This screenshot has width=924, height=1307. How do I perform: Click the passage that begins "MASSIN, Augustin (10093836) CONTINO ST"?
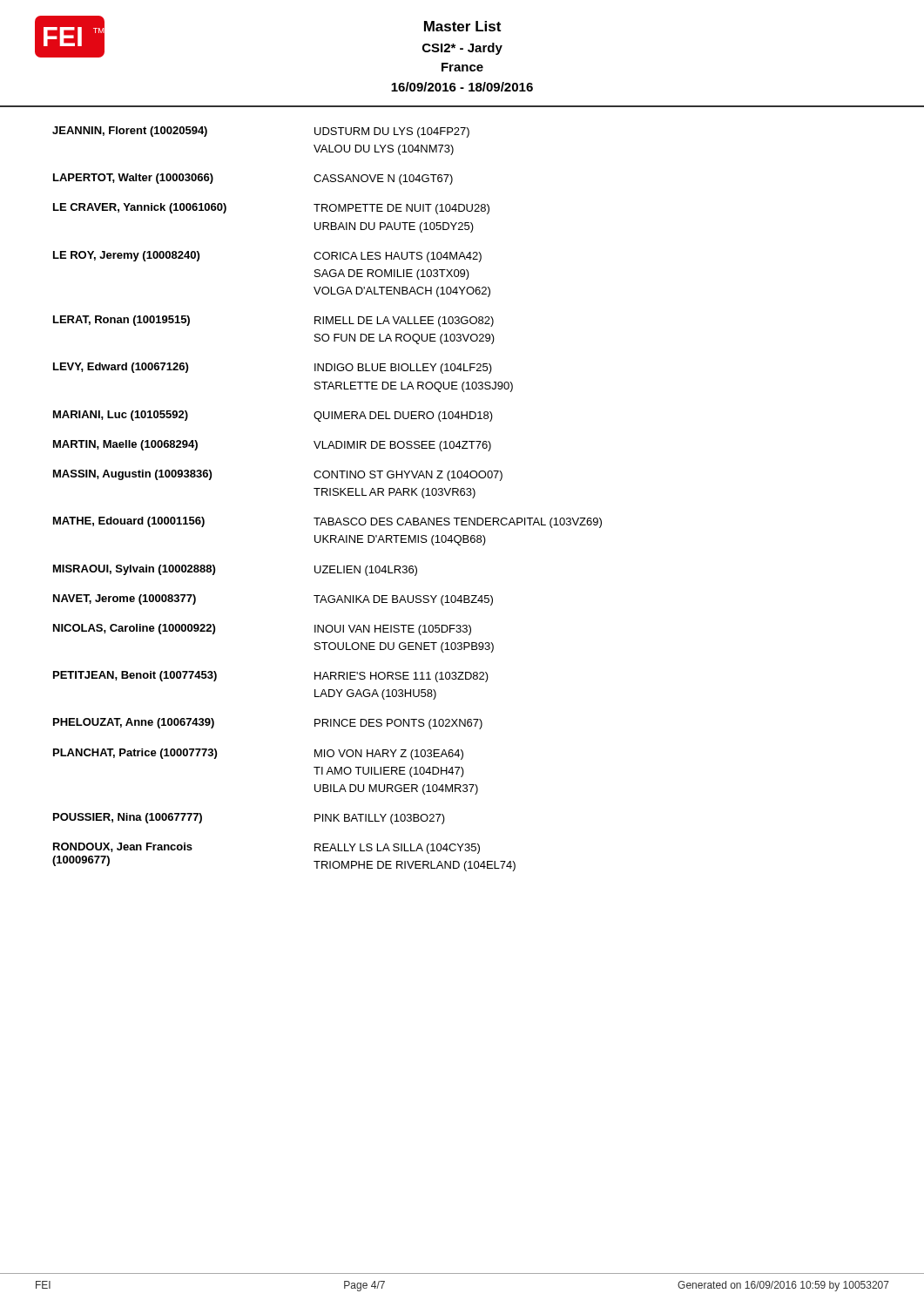tap(135, 475)
